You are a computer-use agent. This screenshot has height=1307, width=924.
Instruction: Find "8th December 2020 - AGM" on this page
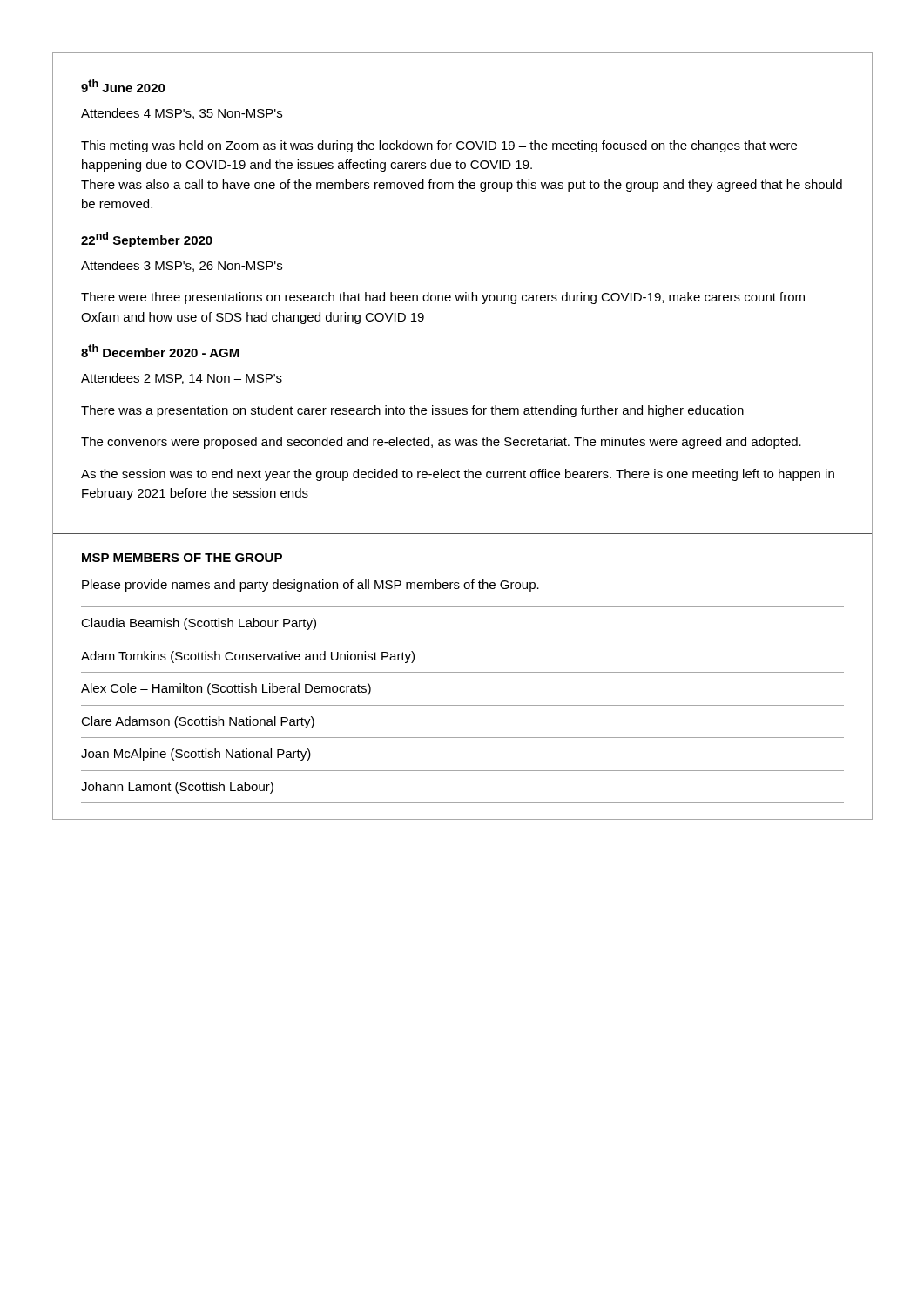click(x=160, y=351)
